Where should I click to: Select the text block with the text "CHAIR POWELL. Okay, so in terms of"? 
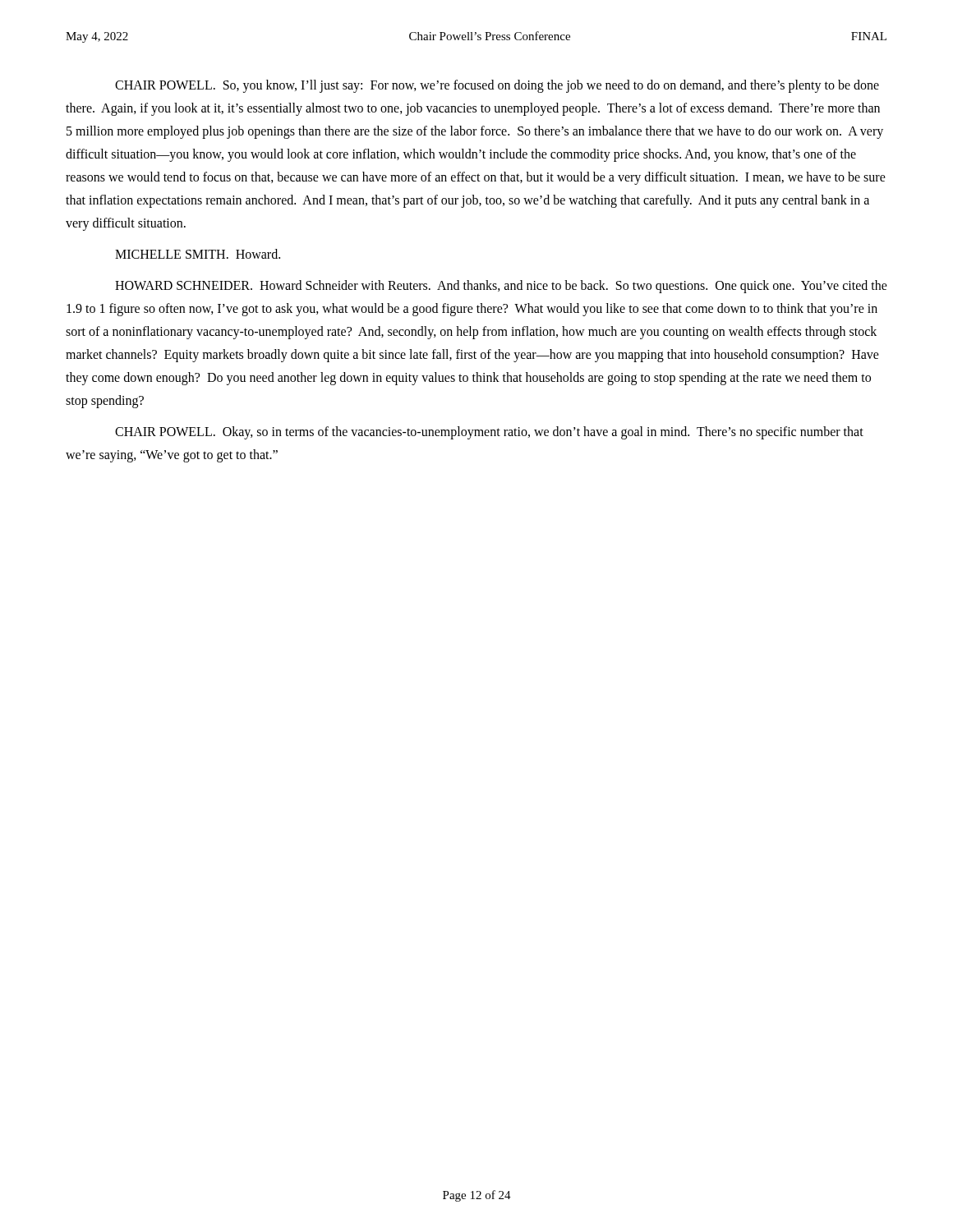476,444
